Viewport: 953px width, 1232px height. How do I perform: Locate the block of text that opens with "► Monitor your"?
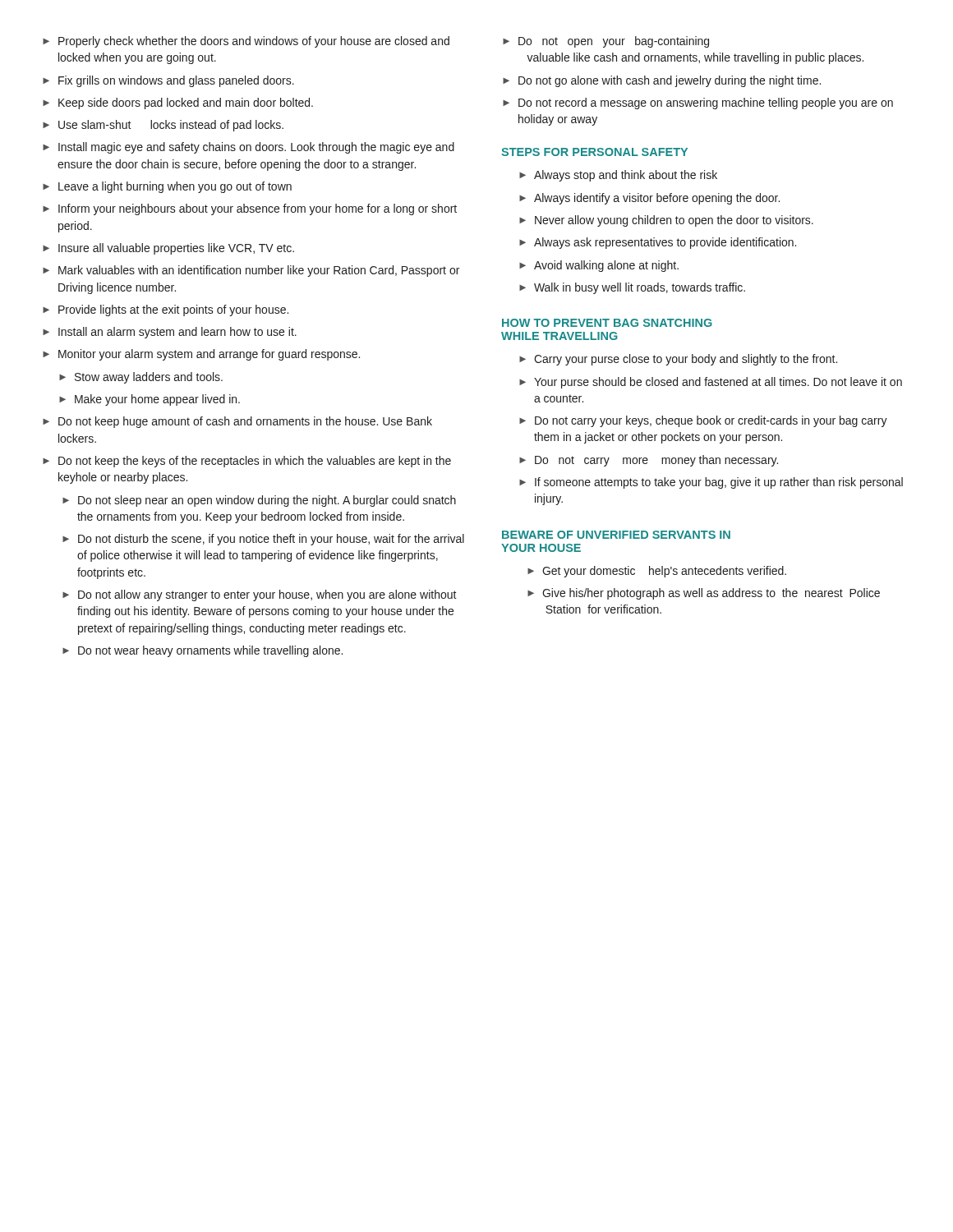pos(255,355)
